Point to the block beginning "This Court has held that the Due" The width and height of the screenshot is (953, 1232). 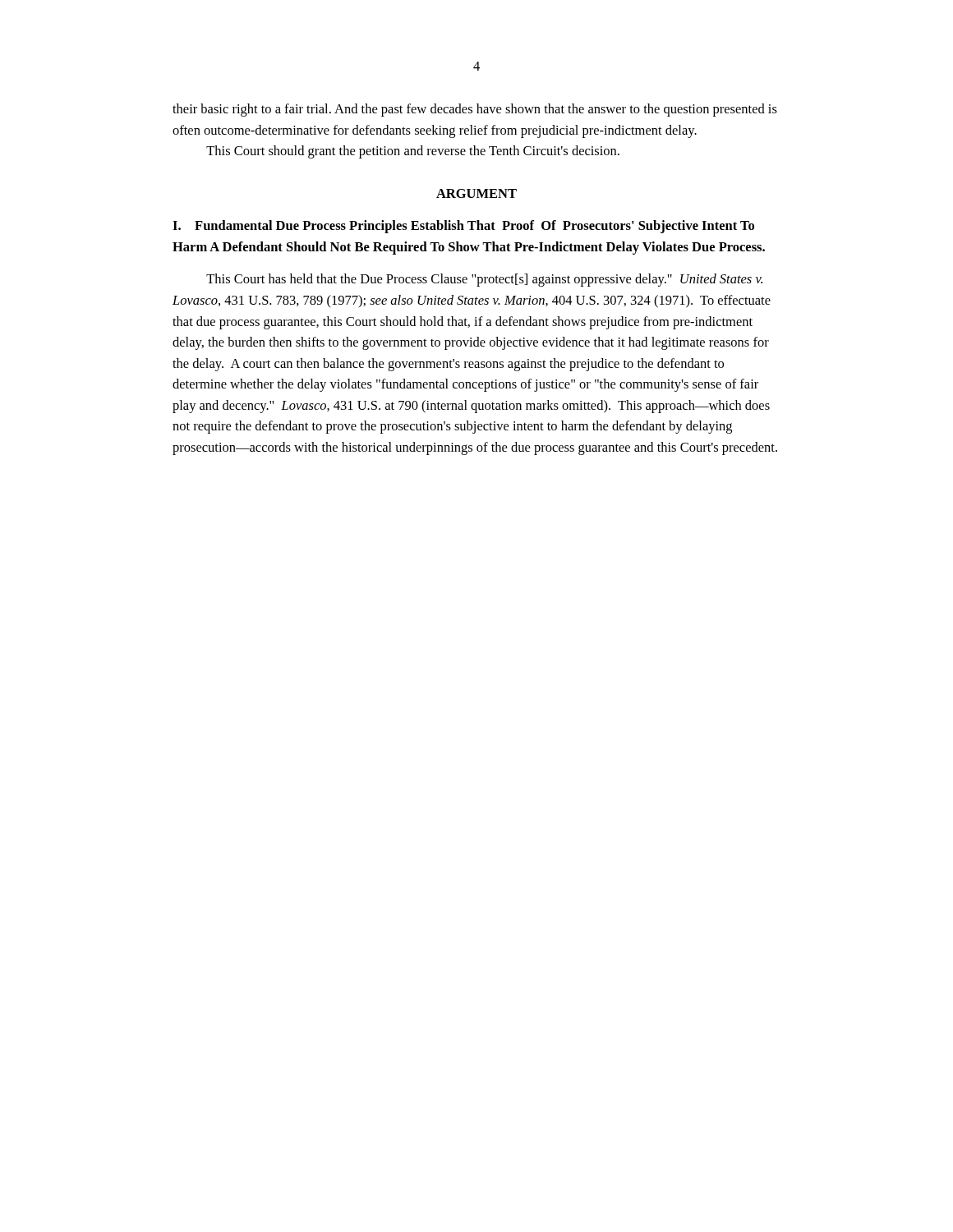pyautogui.click(x=476, y=363)
